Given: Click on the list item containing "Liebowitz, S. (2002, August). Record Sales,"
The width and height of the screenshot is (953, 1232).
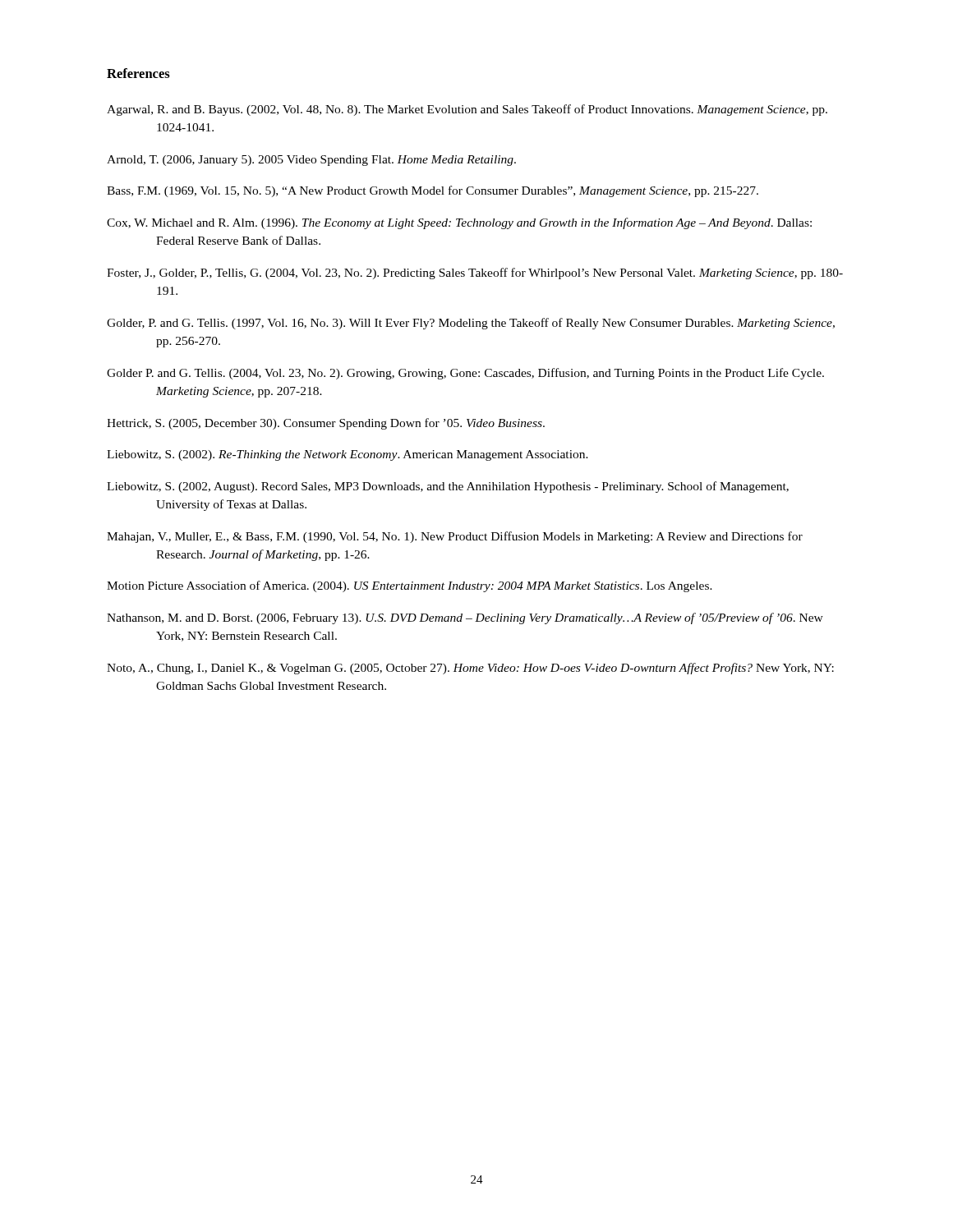Looking at the screenshot, I should click(x=448, y=495).
